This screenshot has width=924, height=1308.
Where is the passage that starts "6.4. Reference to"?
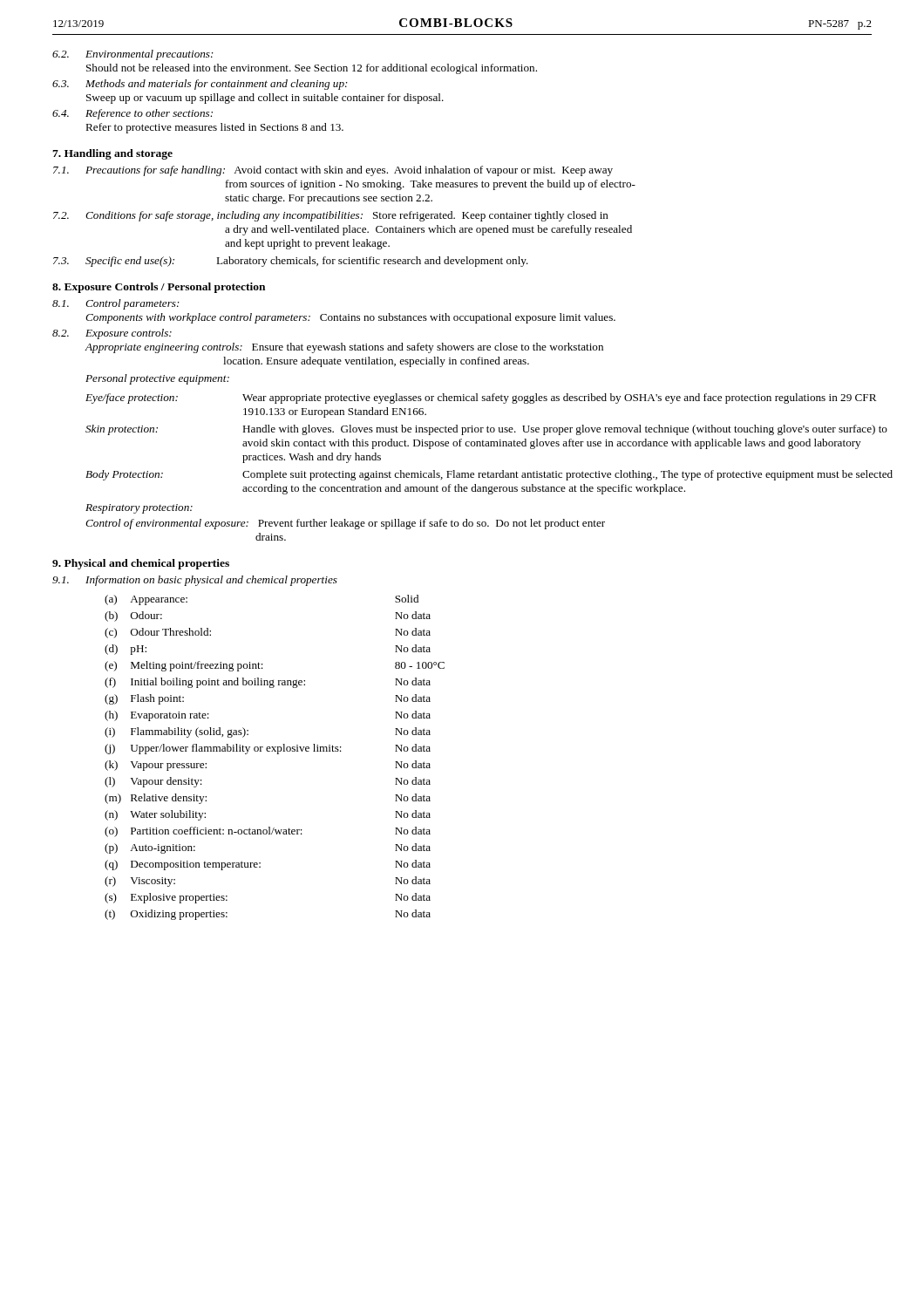(132, 114)
